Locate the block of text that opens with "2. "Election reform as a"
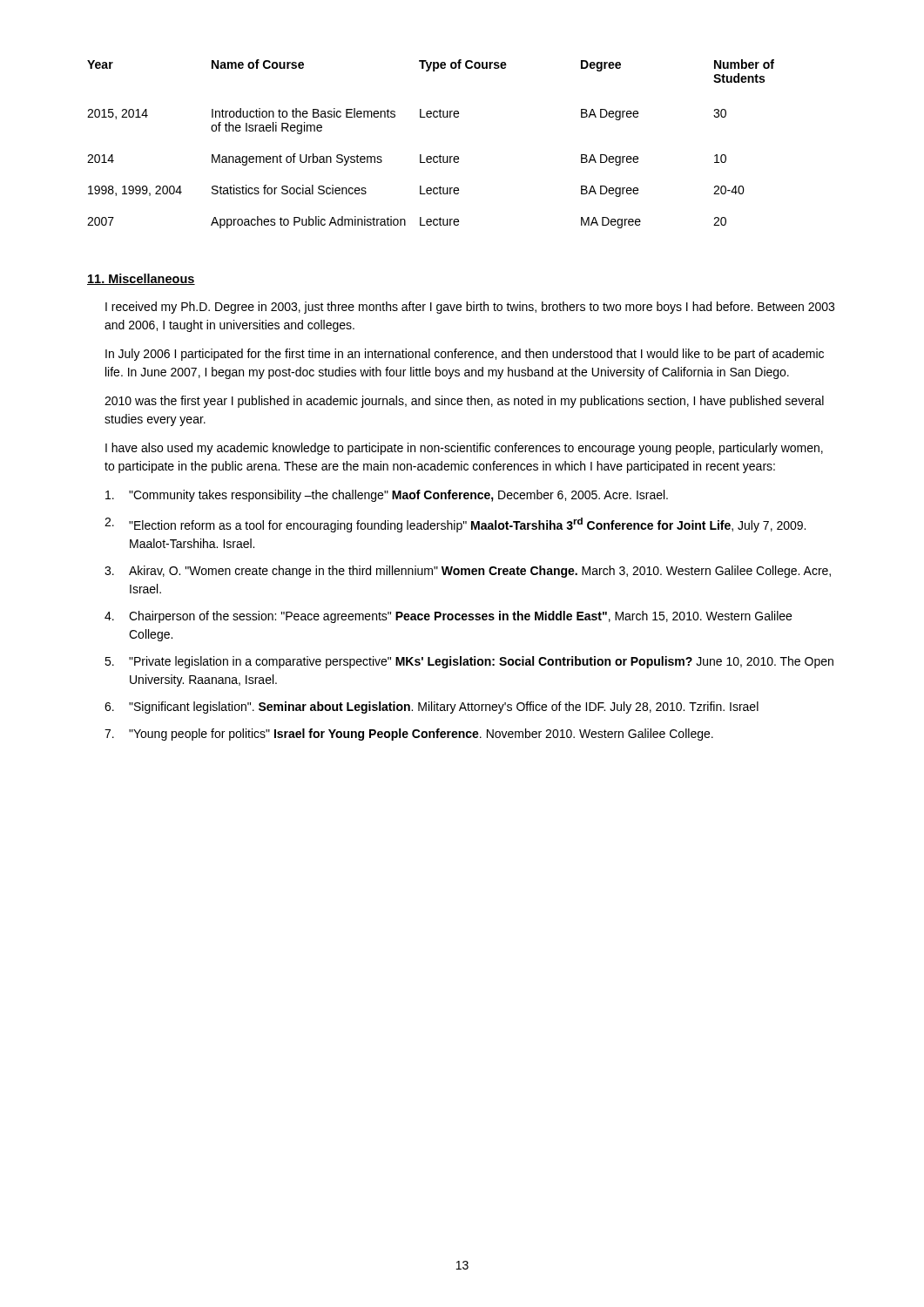Viewport: 924px width, 1307px height. pos(471,533)
